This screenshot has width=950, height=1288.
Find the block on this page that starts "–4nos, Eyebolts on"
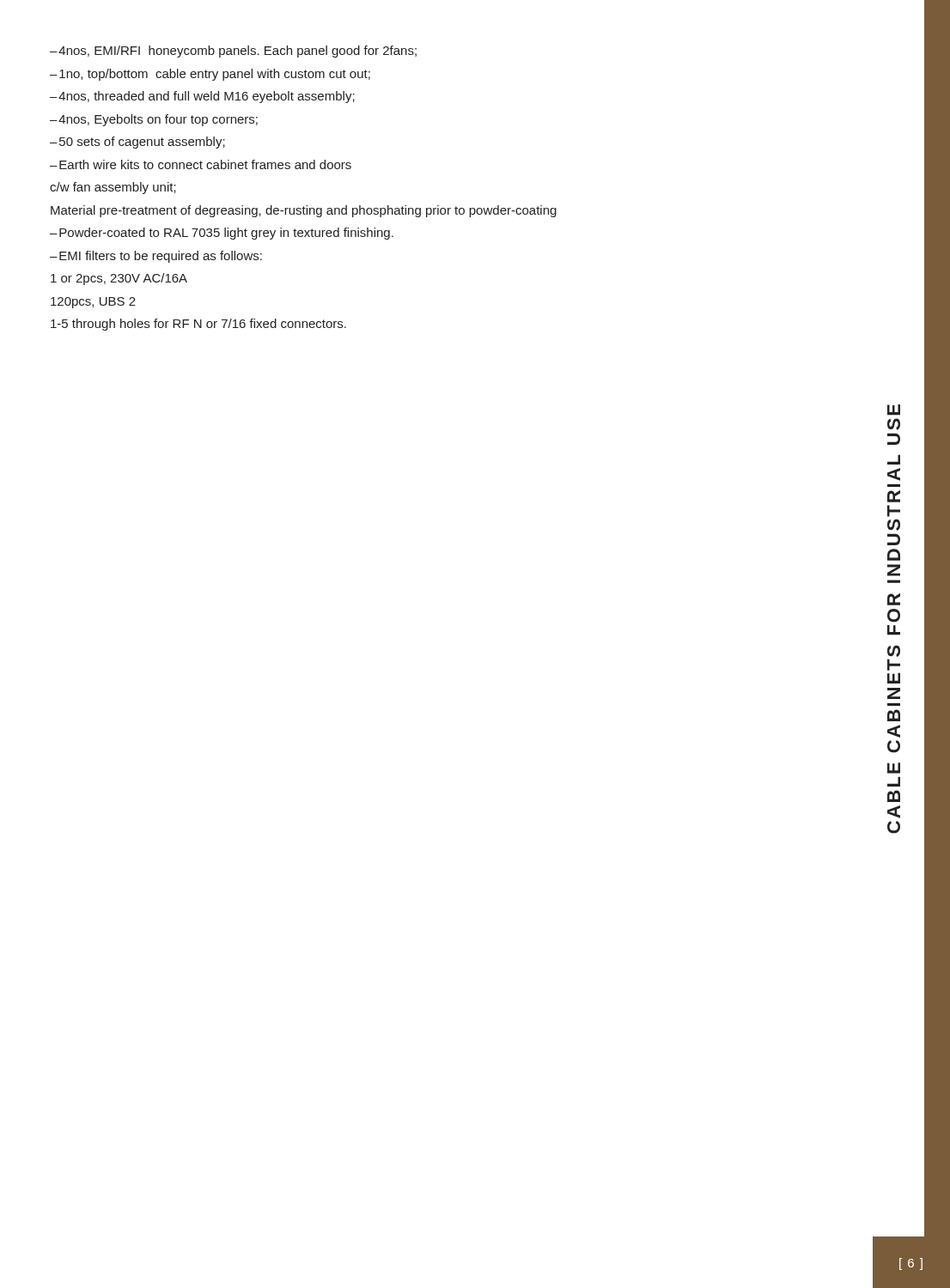tap(154, 119)
